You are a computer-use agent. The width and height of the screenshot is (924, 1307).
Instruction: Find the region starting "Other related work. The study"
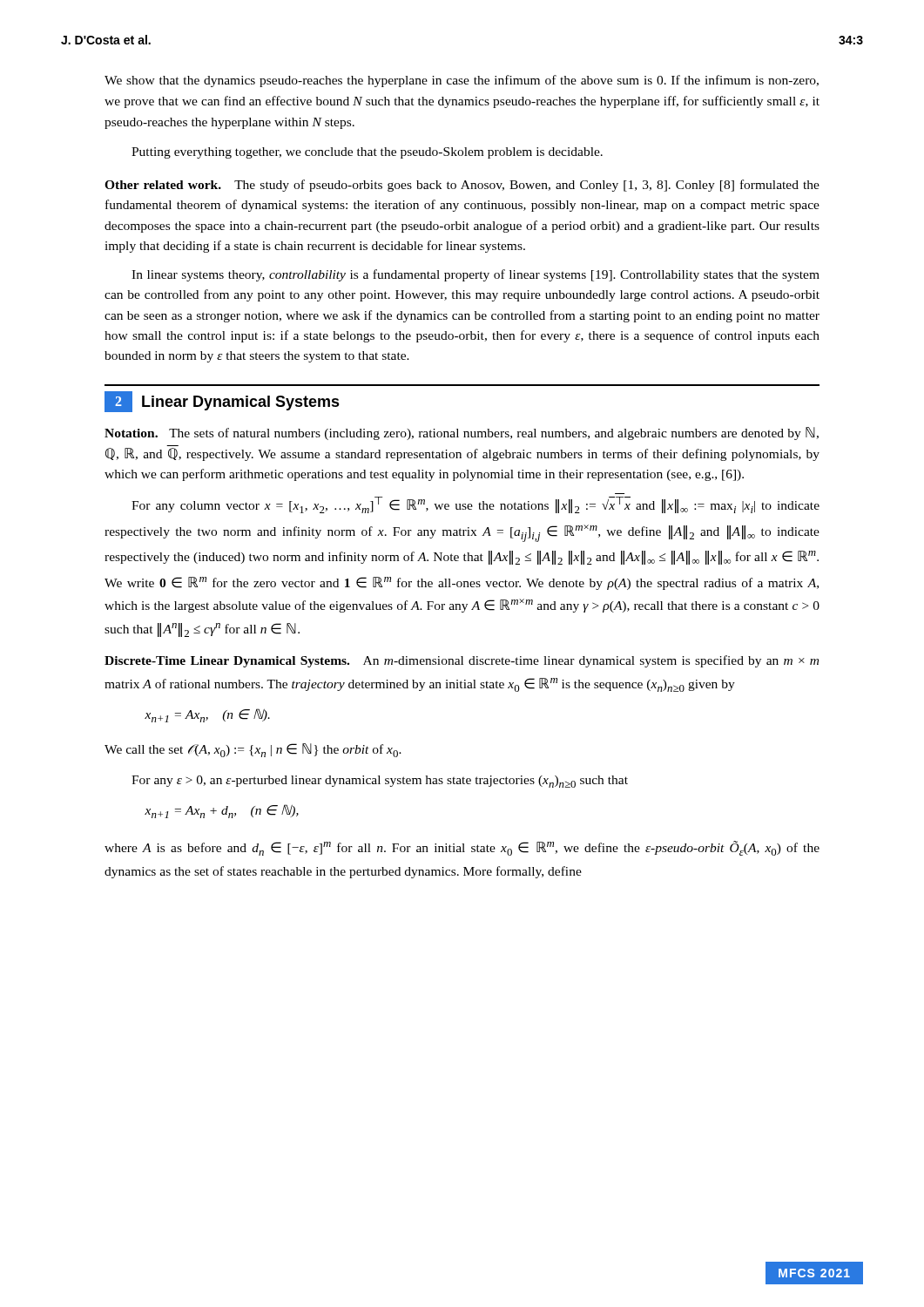click(462, 270)
